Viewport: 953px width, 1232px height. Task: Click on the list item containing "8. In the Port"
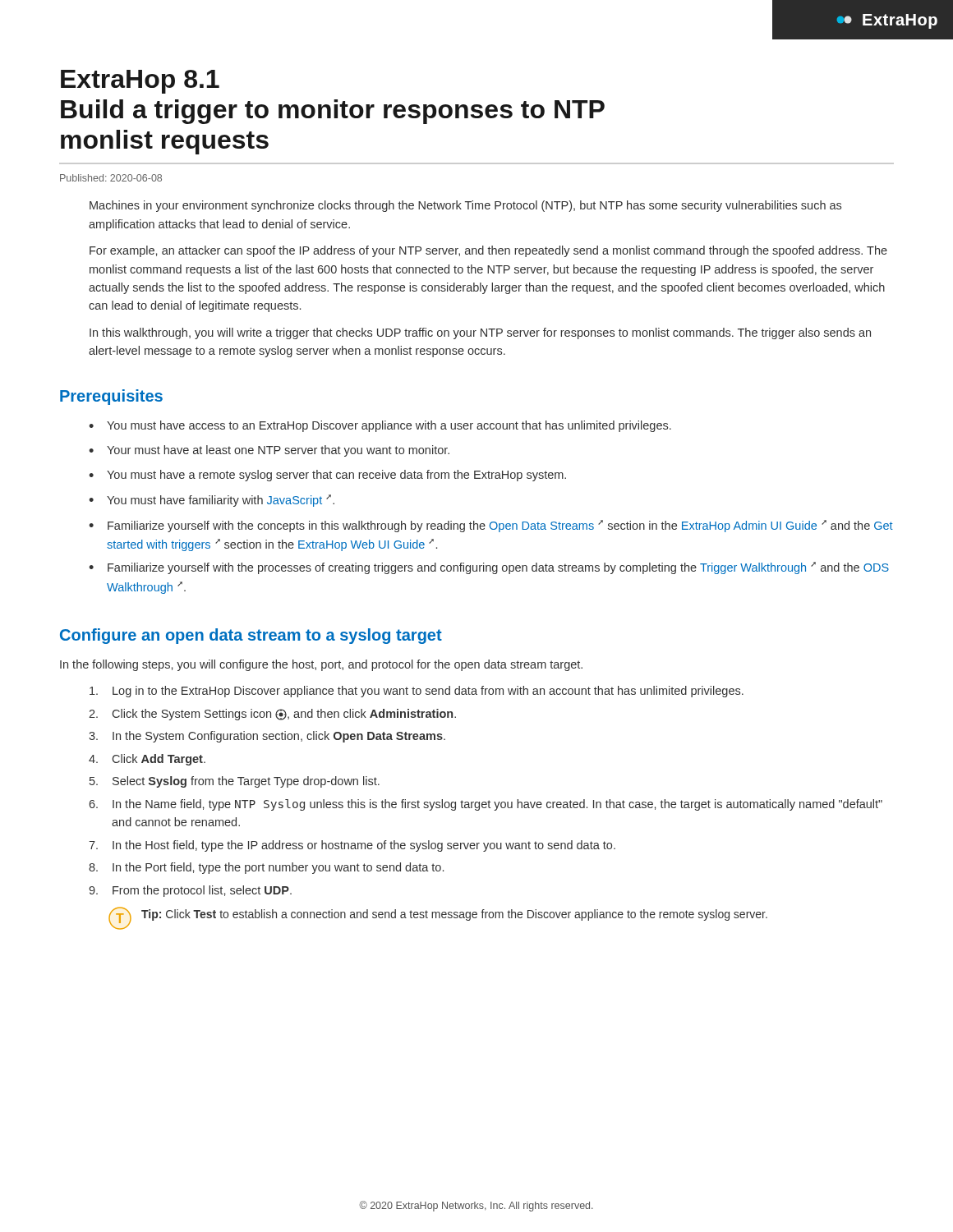tap(266, 868)
